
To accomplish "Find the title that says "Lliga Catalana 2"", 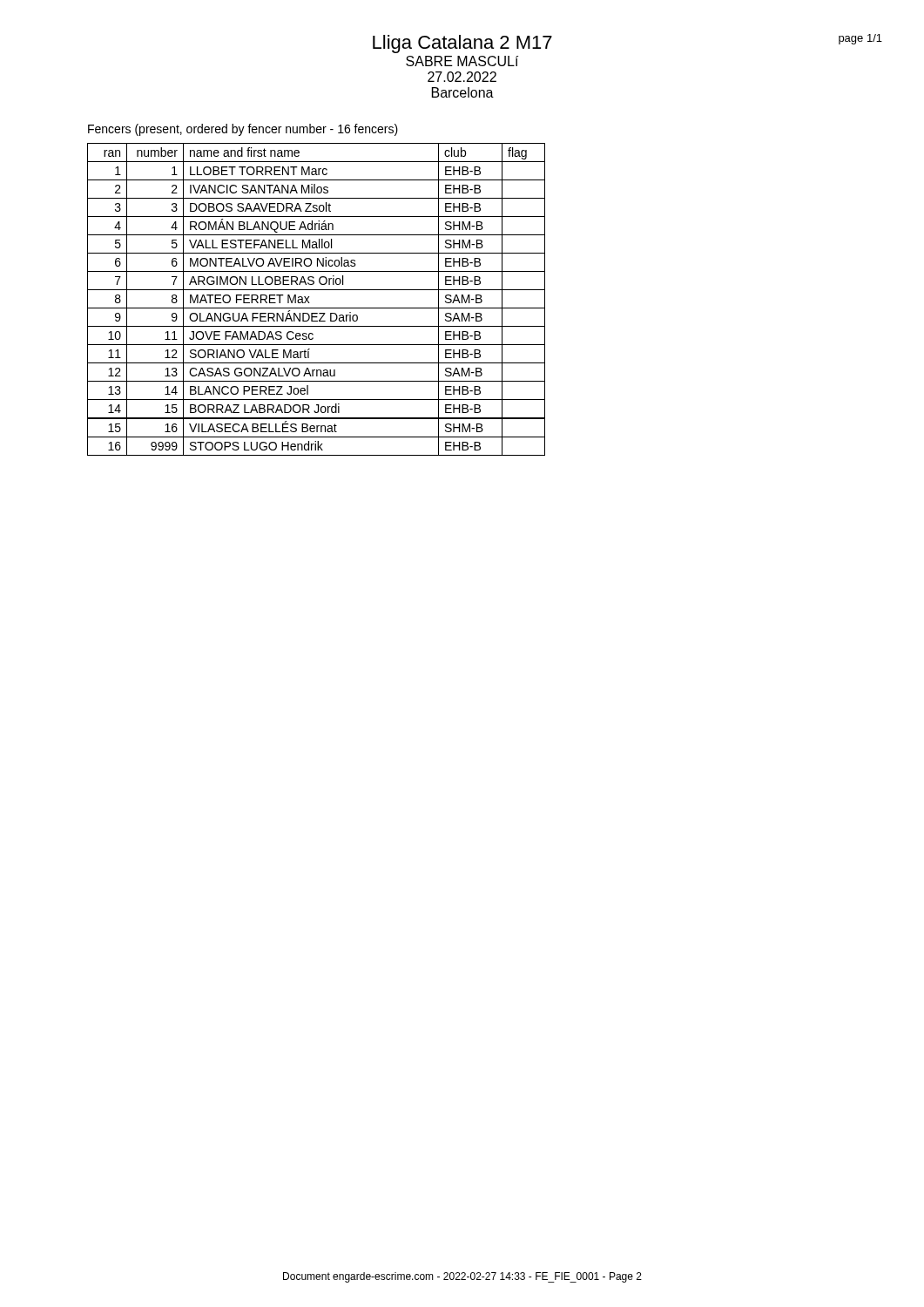I will coord(462,66).
